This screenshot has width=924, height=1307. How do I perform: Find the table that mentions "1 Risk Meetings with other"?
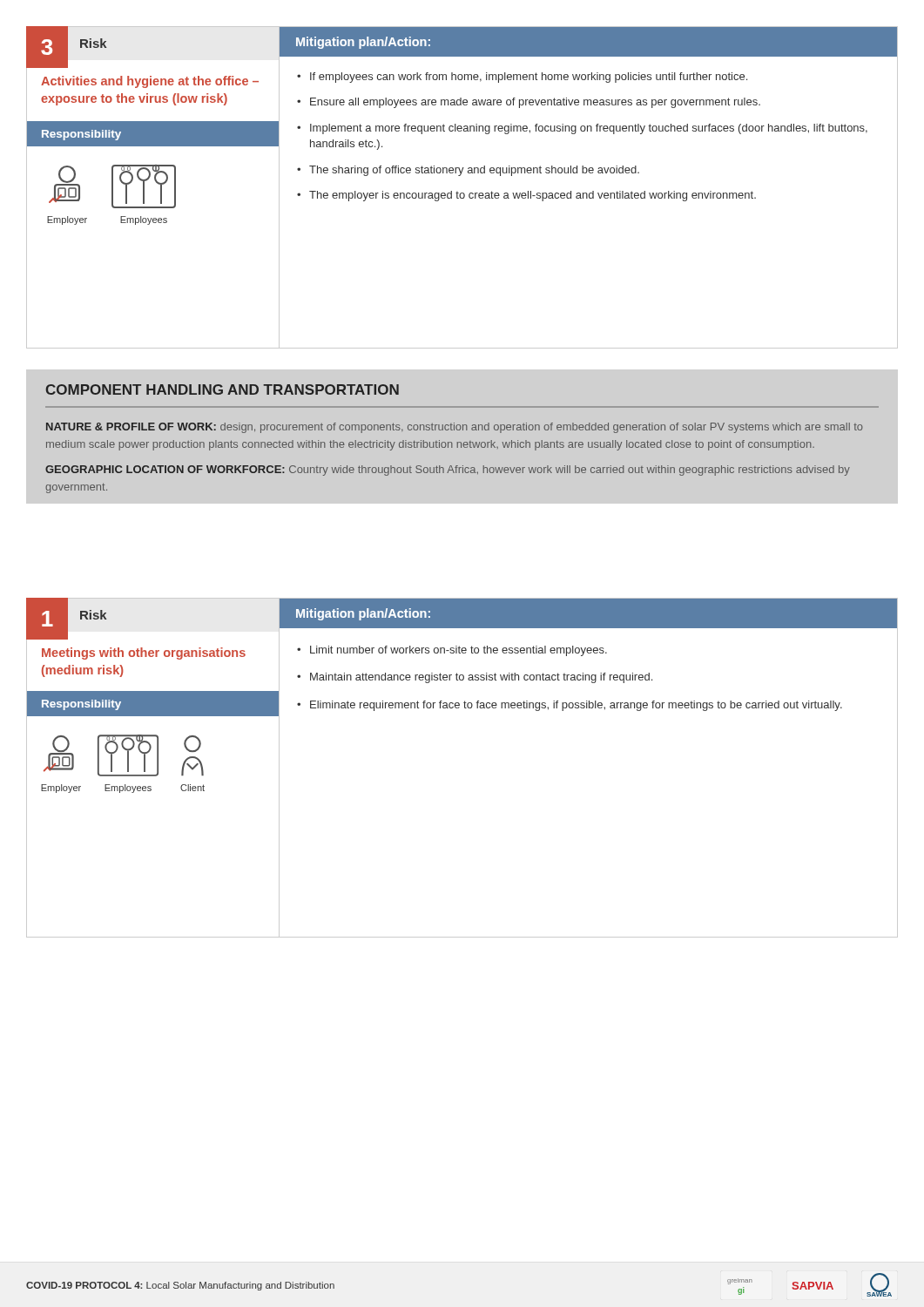(x=462, y=768)
